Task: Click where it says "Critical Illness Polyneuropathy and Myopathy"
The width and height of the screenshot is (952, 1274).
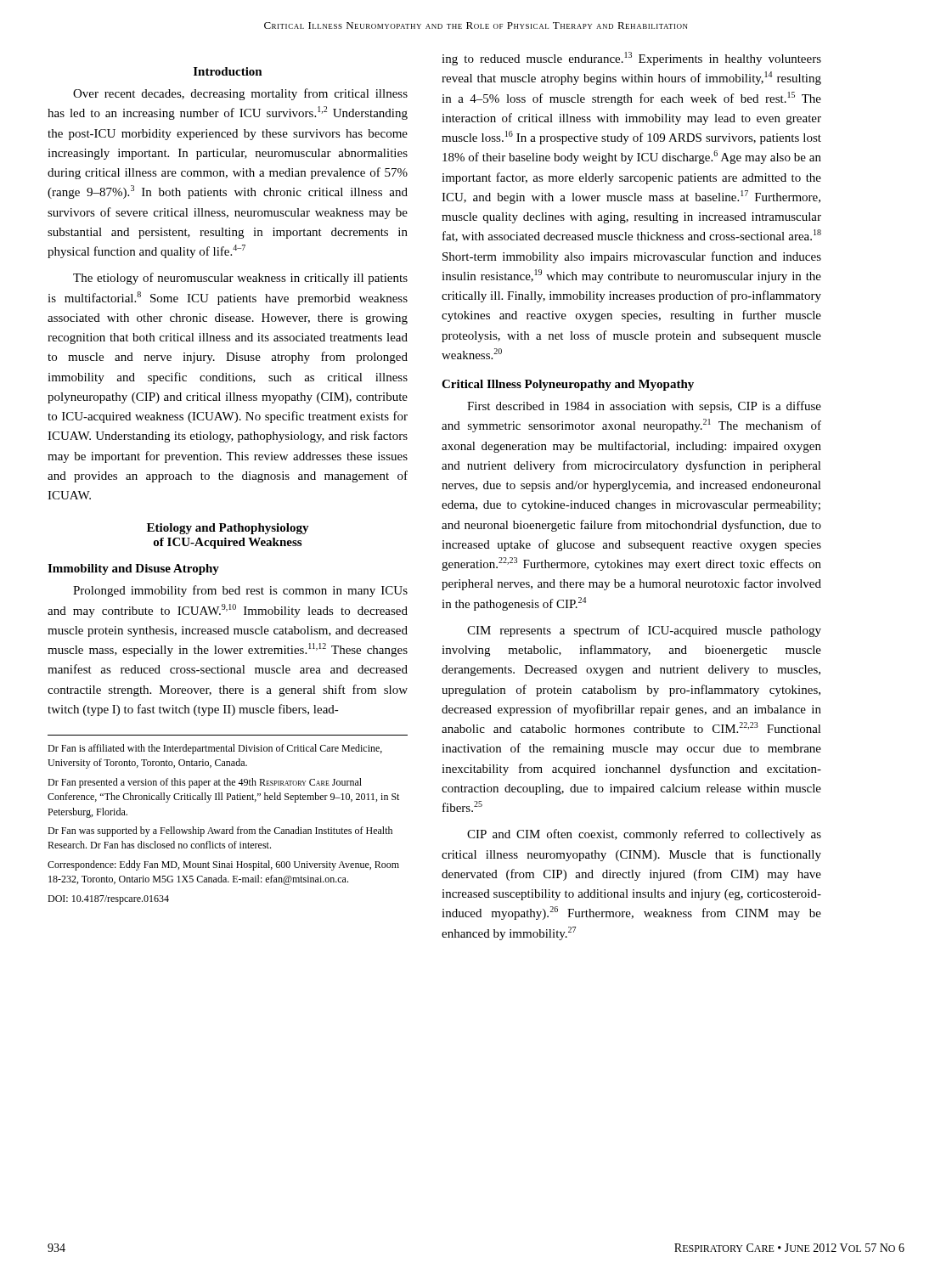Action: pos(568,384)
